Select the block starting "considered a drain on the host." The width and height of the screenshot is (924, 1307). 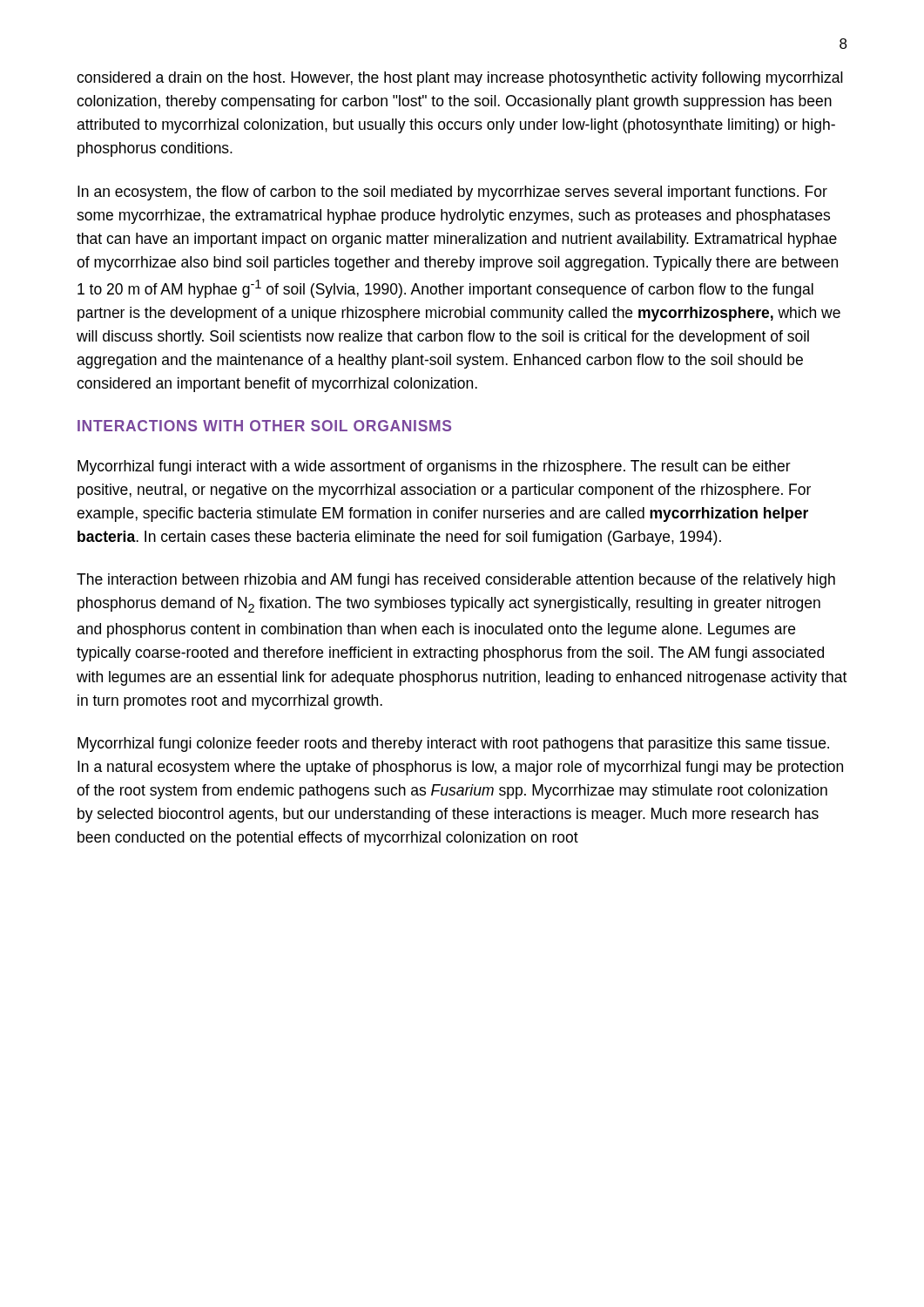coord(460,113)
